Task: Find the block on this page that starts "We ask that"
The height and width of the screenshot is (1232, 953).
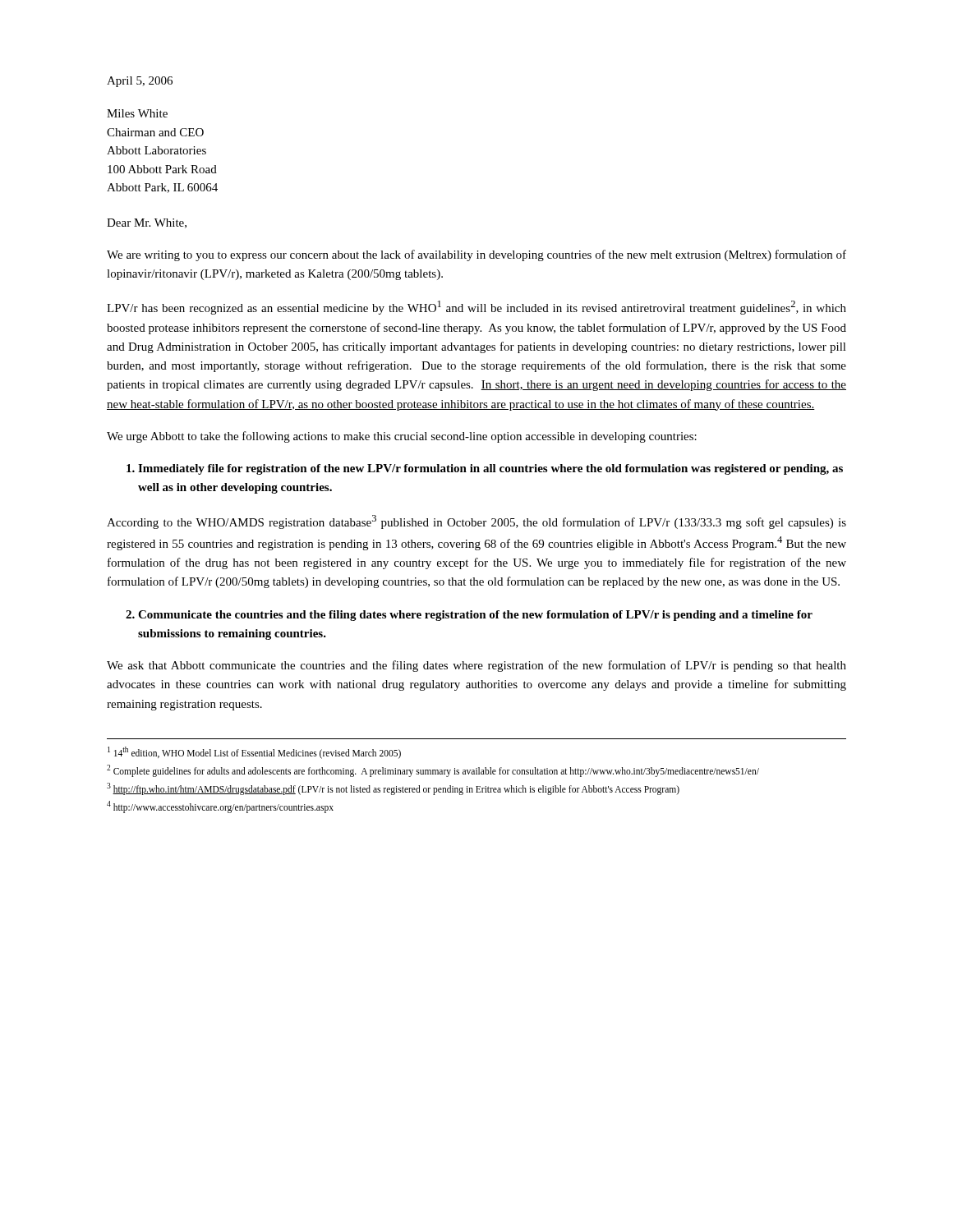Action: (476, 684)
